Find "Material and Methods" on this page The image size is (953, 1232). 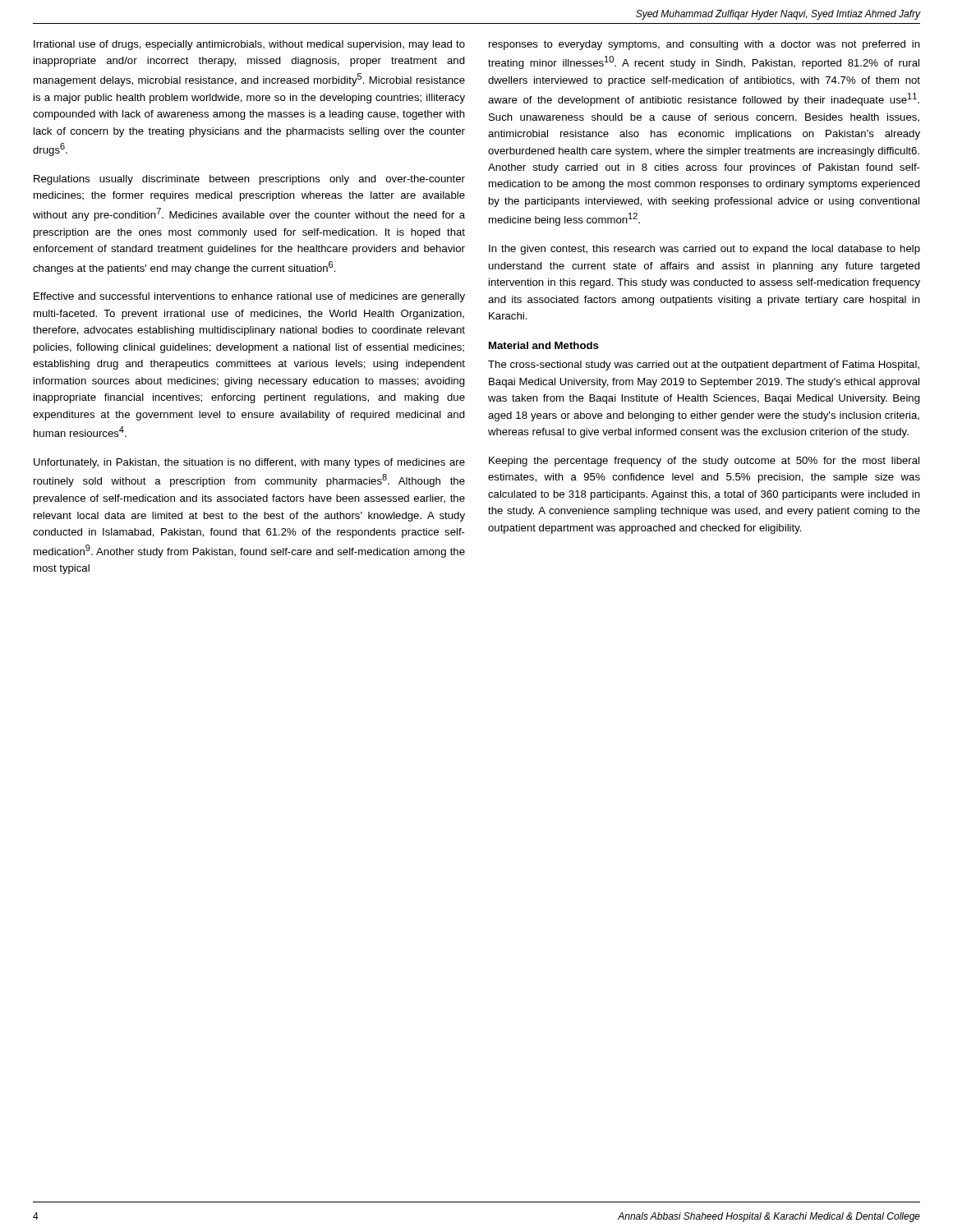(x=543, y=346)
